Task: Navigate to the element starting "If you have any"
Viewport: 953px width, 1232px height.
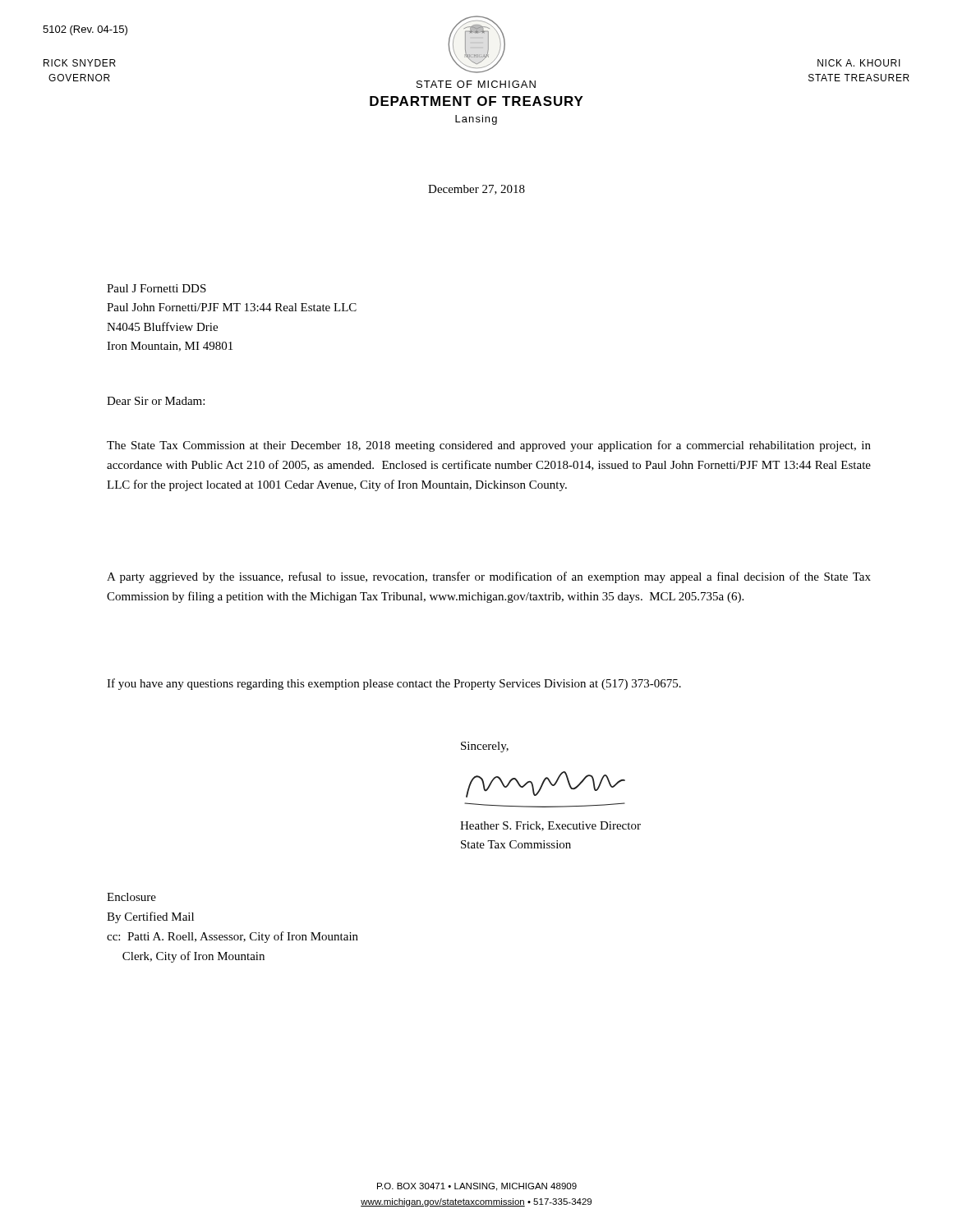Action: point(394,683)
